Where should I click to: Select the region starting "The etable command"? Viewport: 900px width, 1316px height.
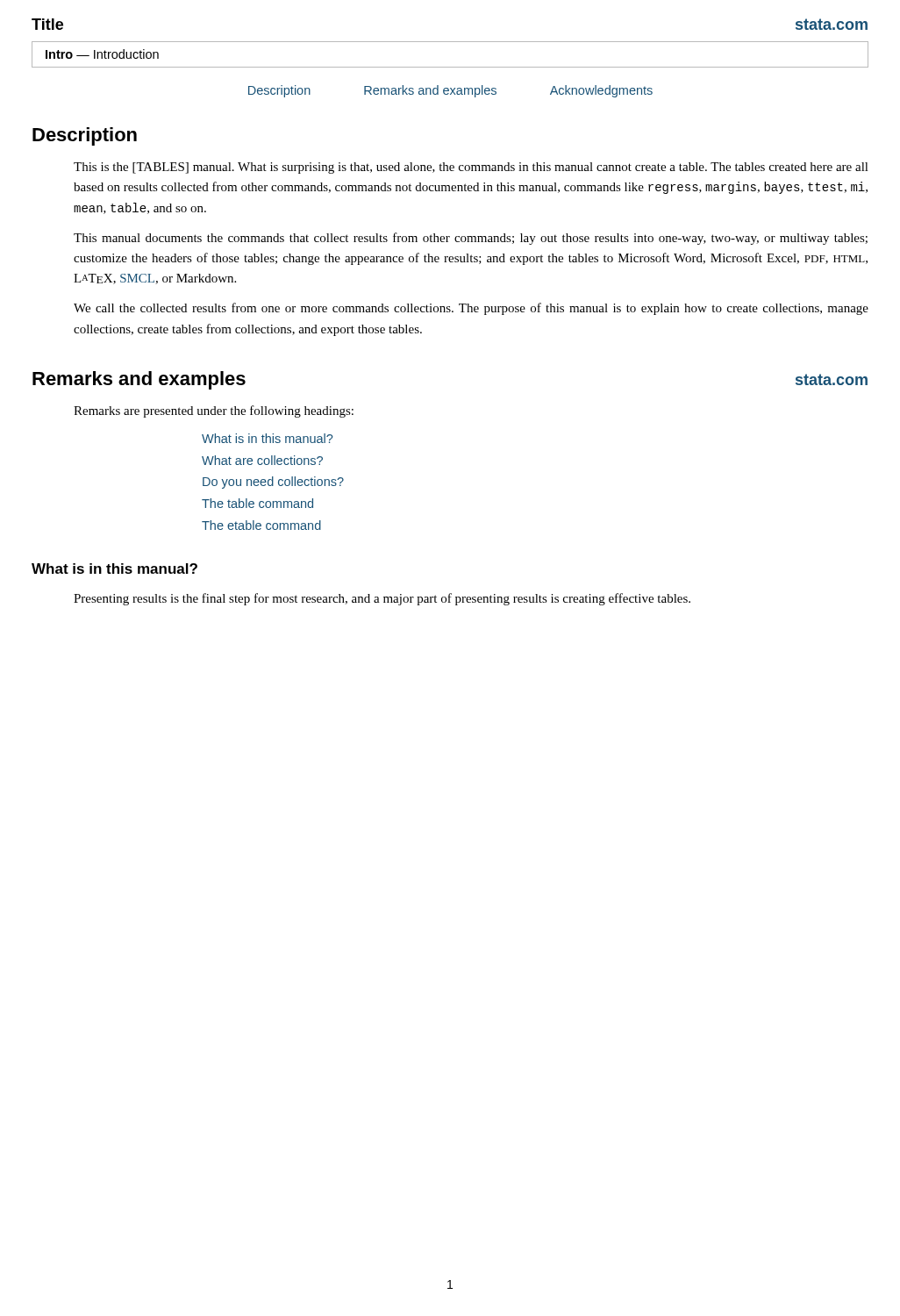point(261,525)
